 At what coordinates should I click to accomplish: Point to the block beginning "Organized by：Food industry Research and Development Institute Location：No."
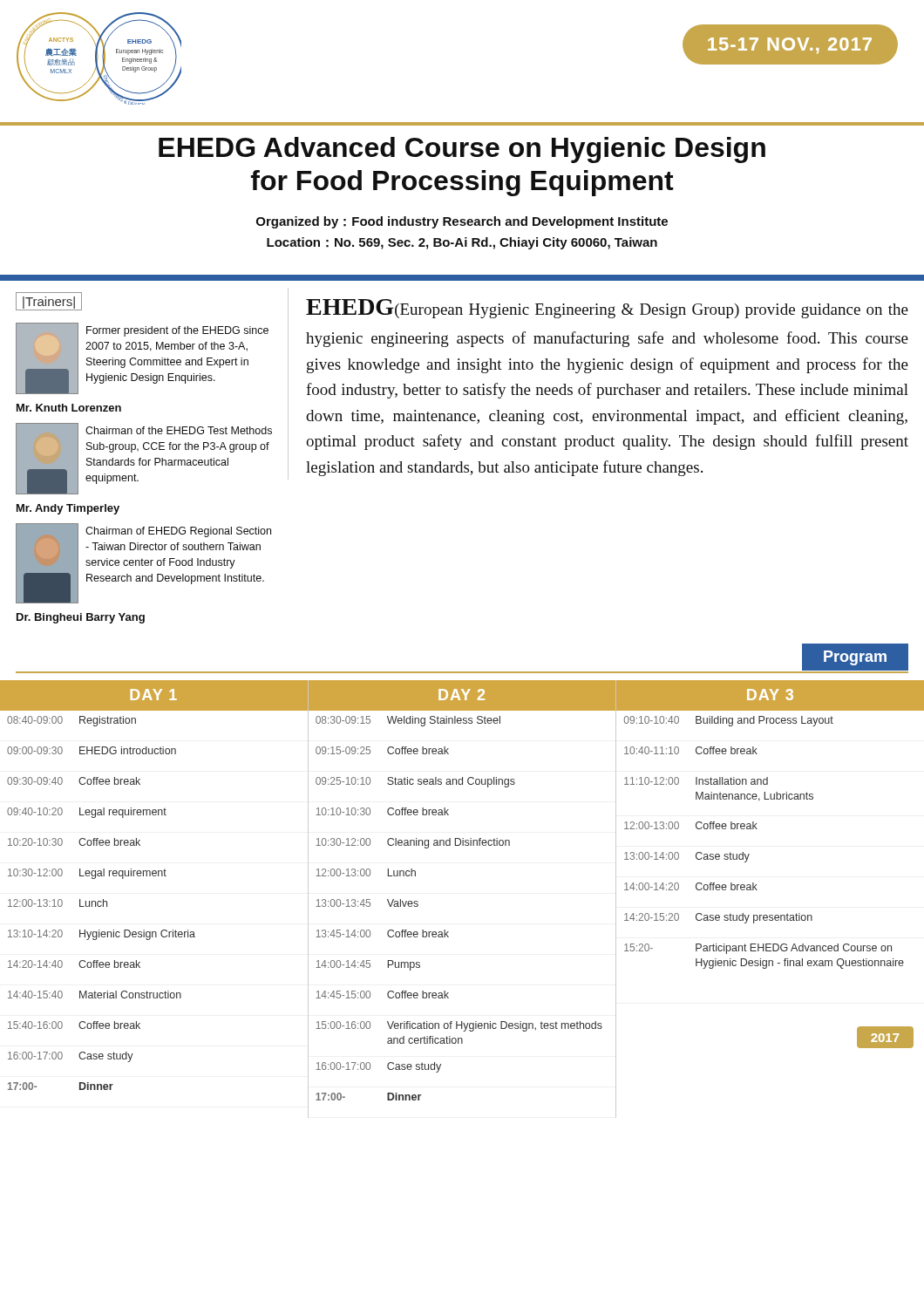[x=462, y=232]
